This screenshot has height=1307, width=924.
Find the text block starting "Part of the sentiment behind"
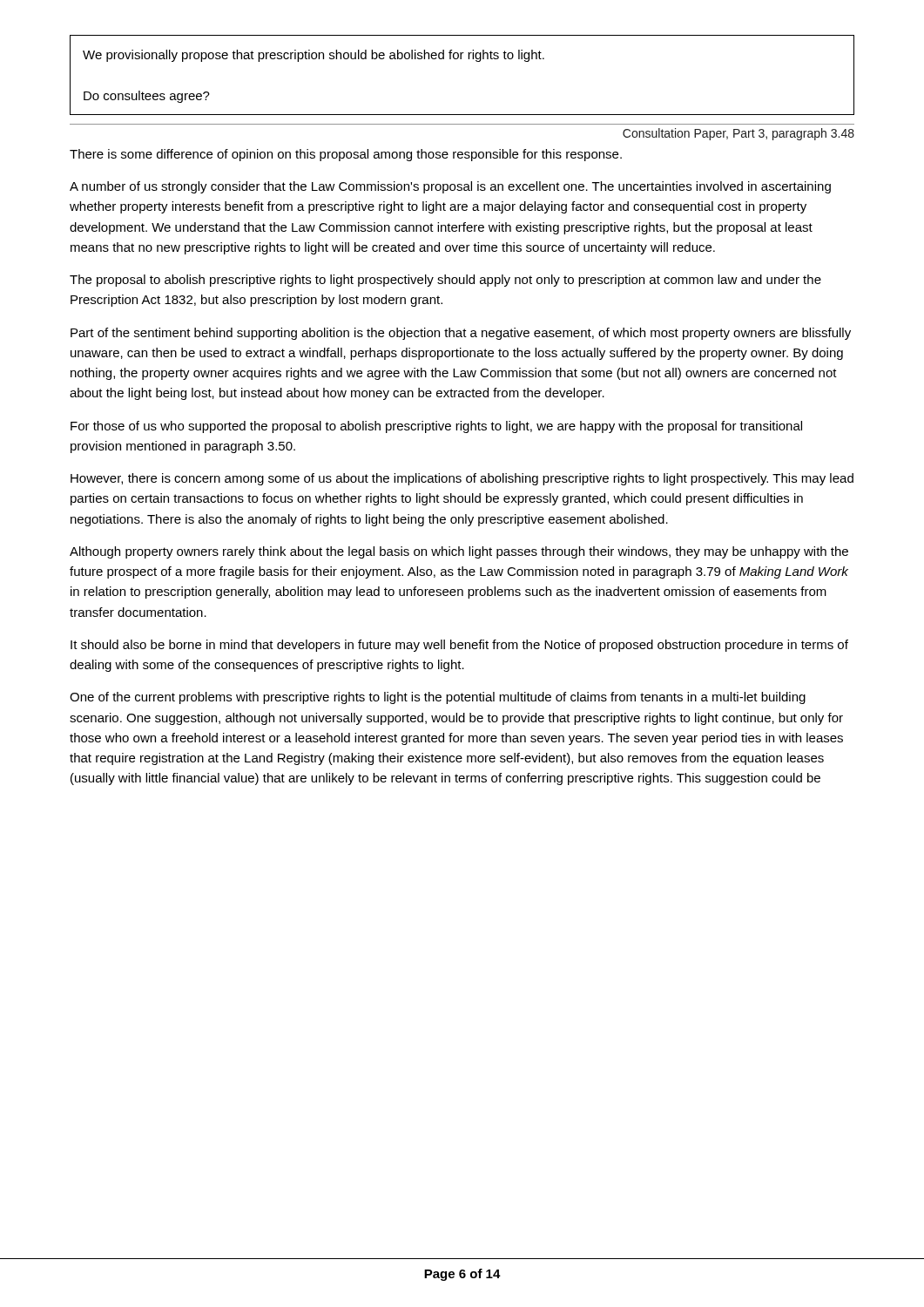pyautogui.click(x=460, y=362)
